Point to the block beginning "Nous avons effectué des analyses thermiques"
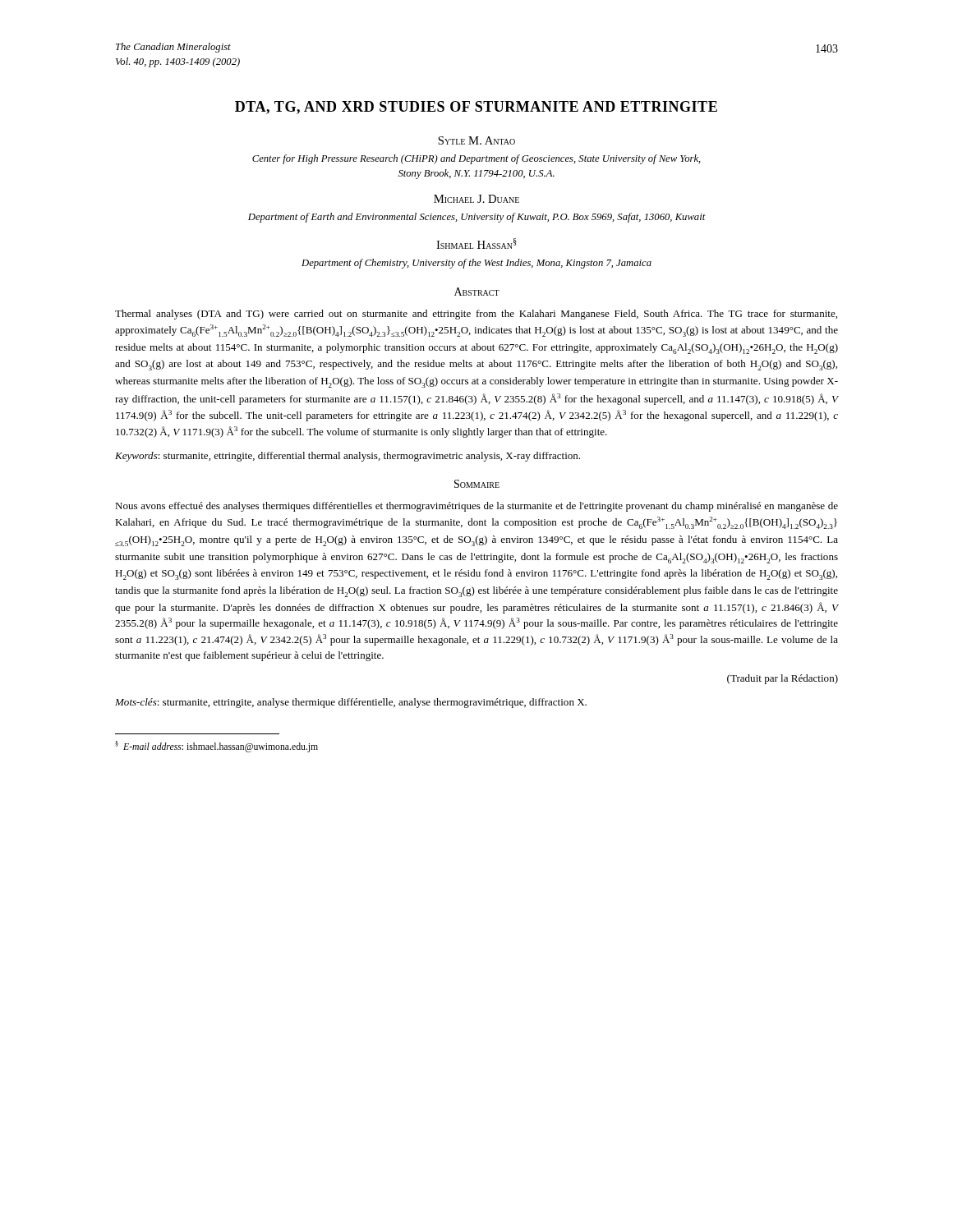The width and height of the screenshot is (953, 1232). click(476, 581)
